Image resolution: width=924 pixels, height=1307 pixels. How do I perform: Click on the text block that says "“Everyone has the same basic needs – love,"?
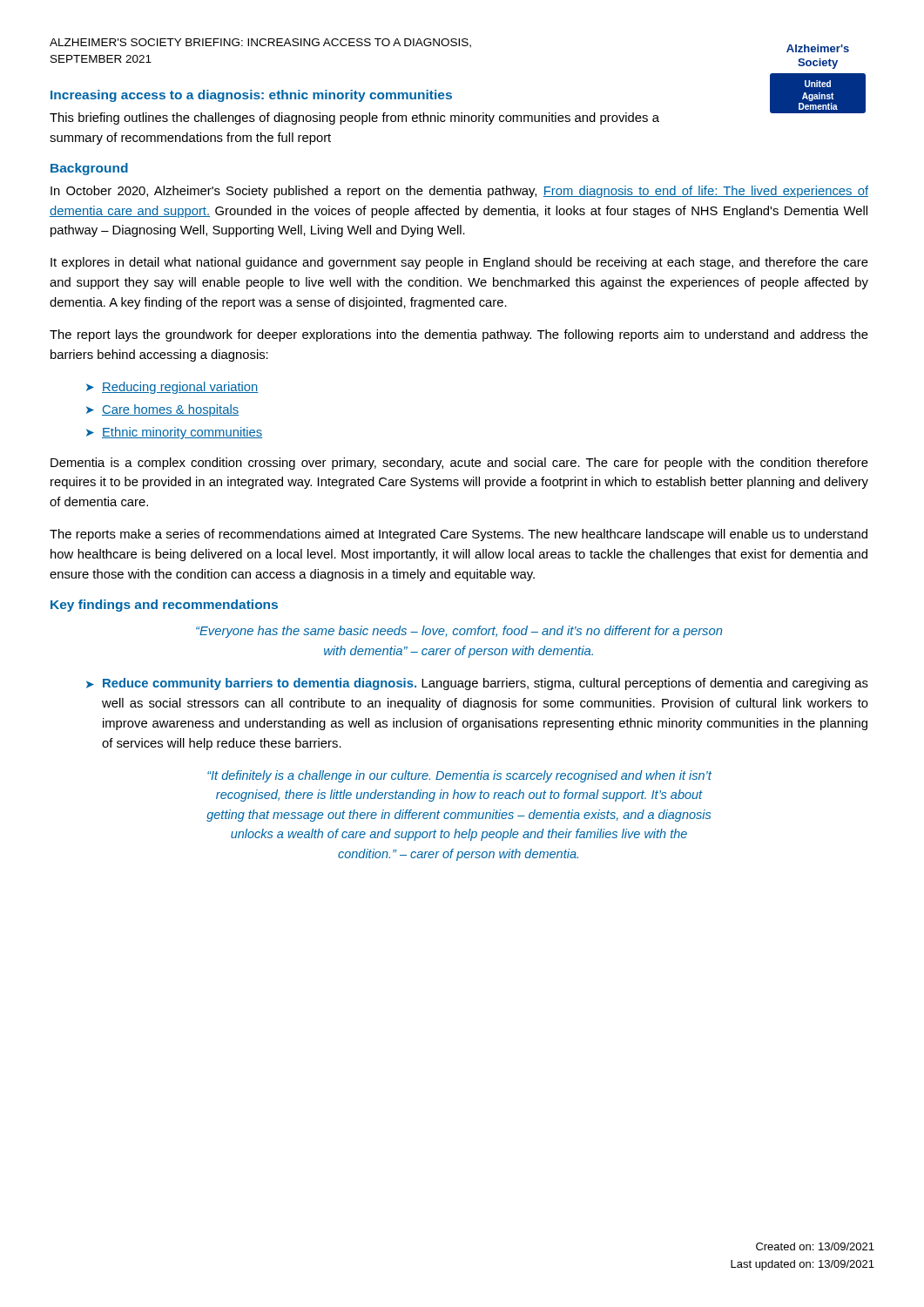pos(459,641)
